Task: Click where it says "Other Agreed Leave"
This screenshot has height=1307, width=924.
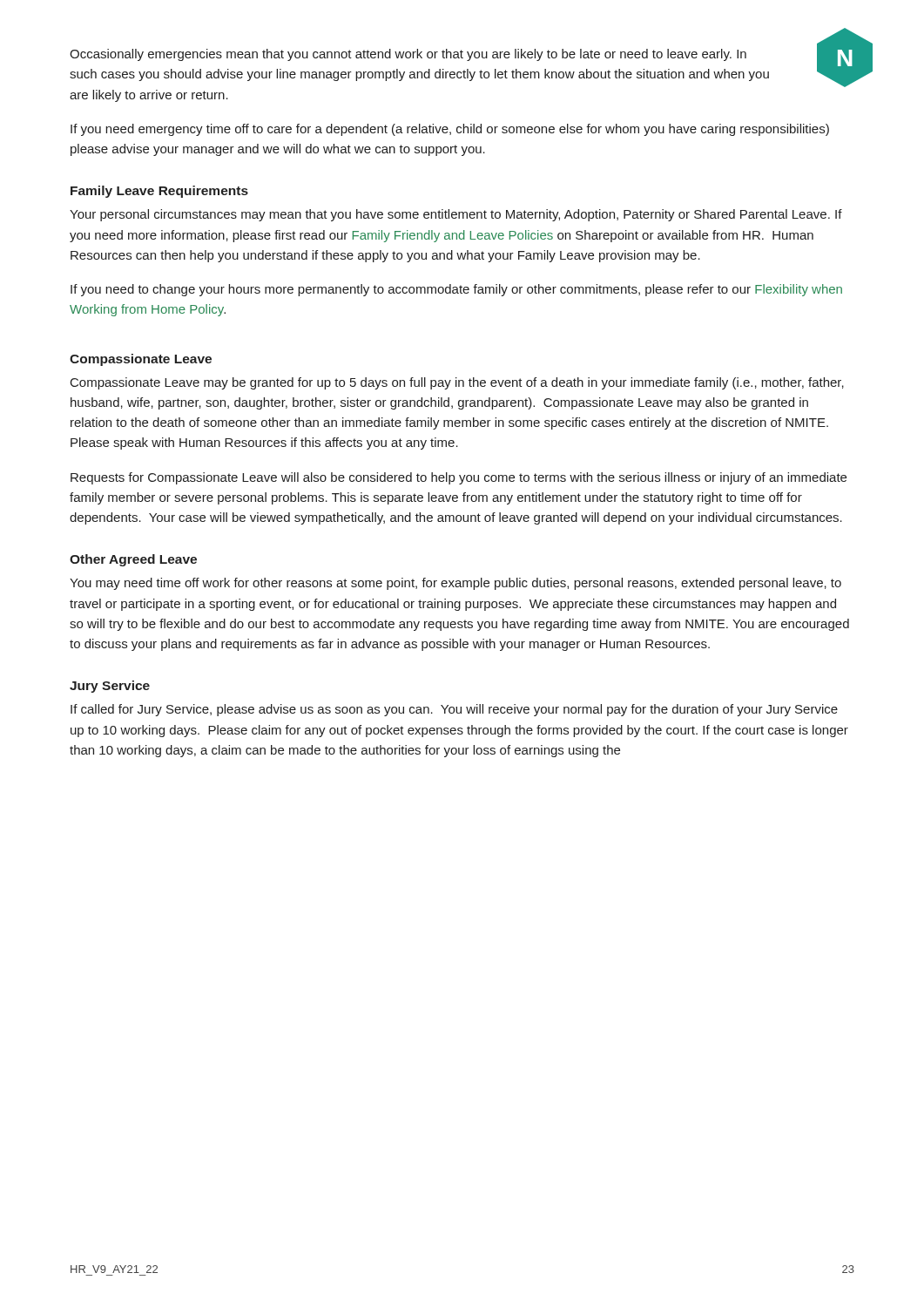Action: point(134,559)
